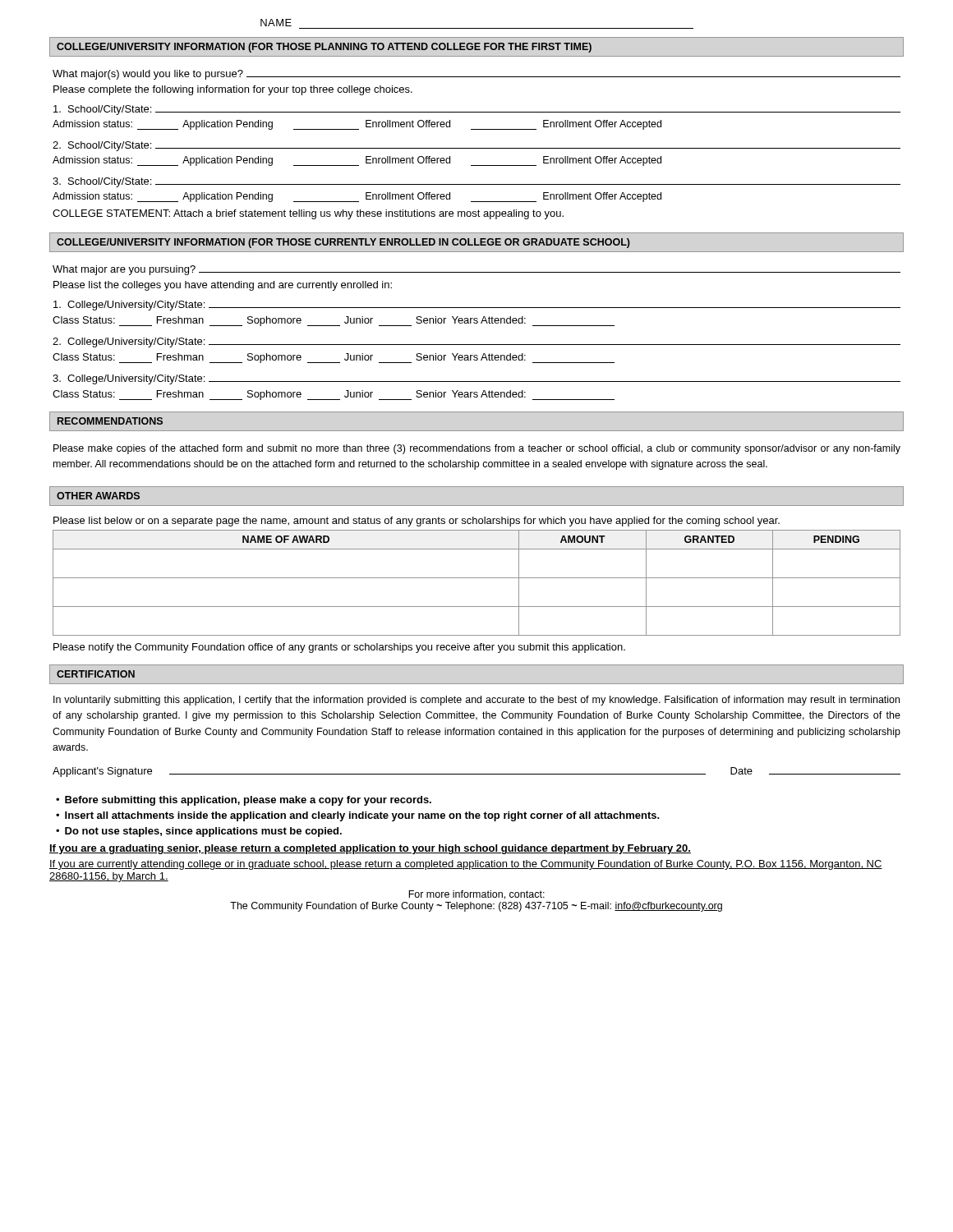Find the text block containing "Please complete the following information for your"
This screenshot has width=953, height=1232.
coord(233,89)
